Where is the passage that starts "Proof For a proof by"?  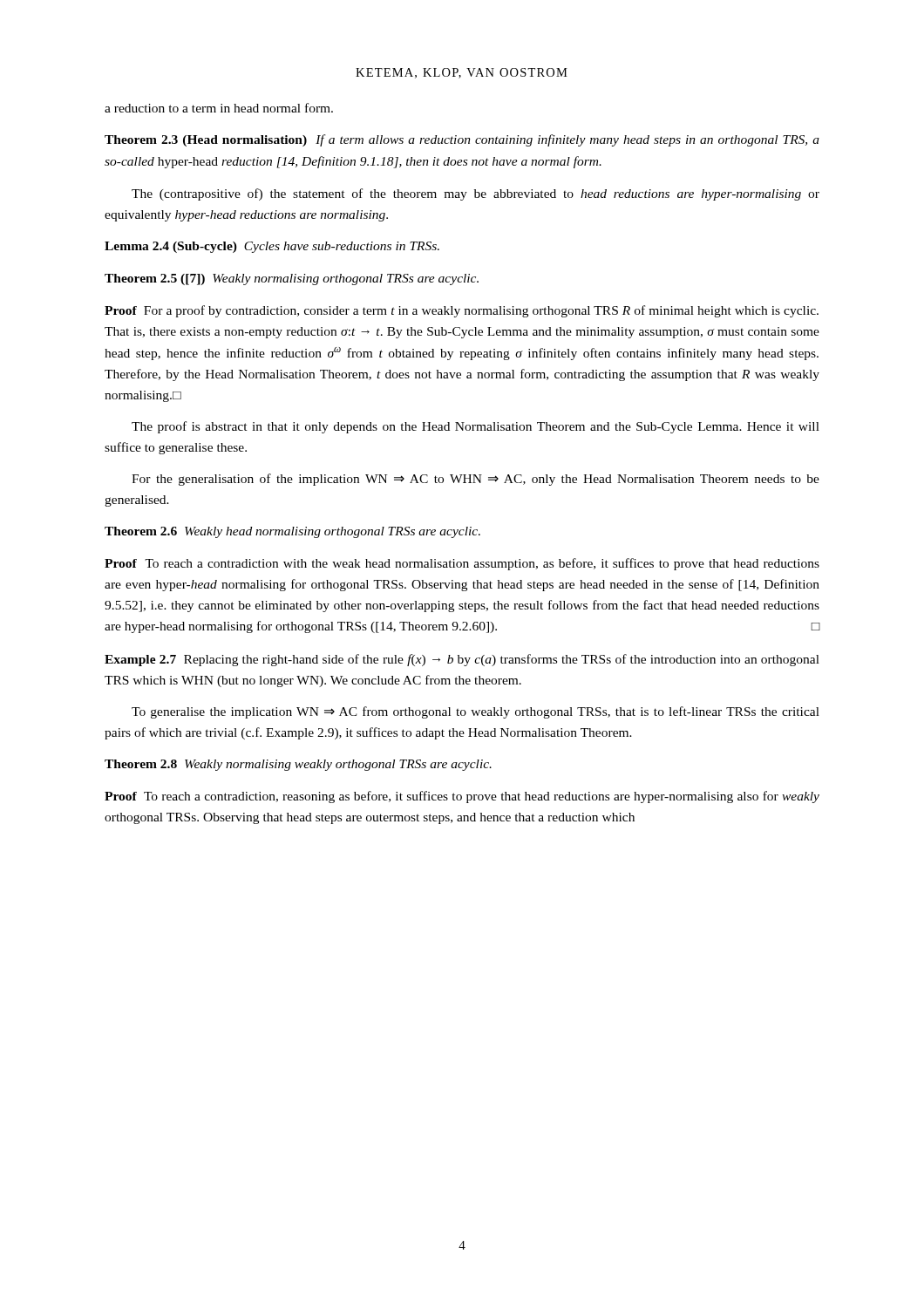point(462,352)
